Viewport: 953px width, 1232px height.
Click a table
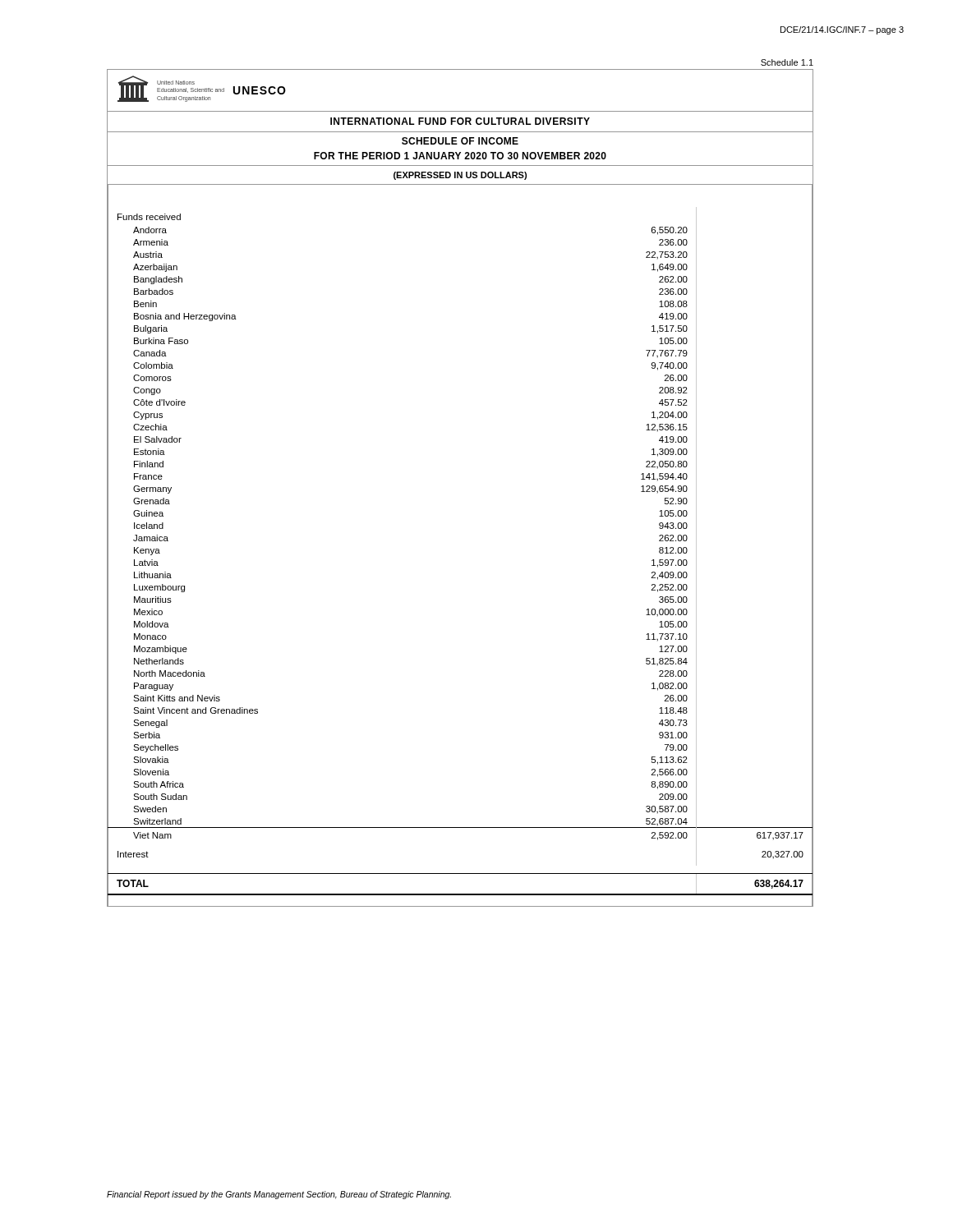click(460, 546)
